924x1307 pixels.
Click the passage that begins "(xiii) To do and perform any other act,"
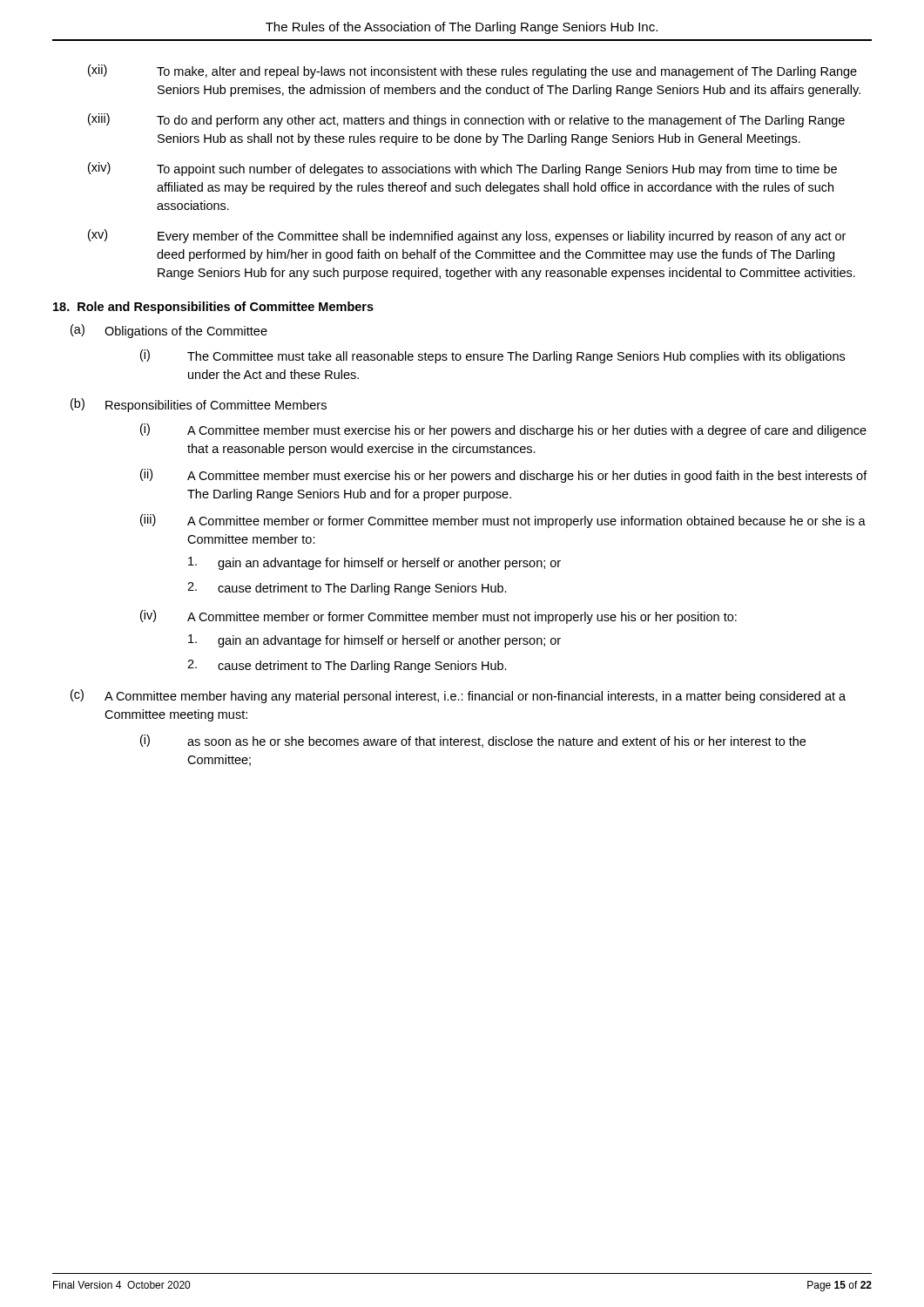click(x=462, y=130)
